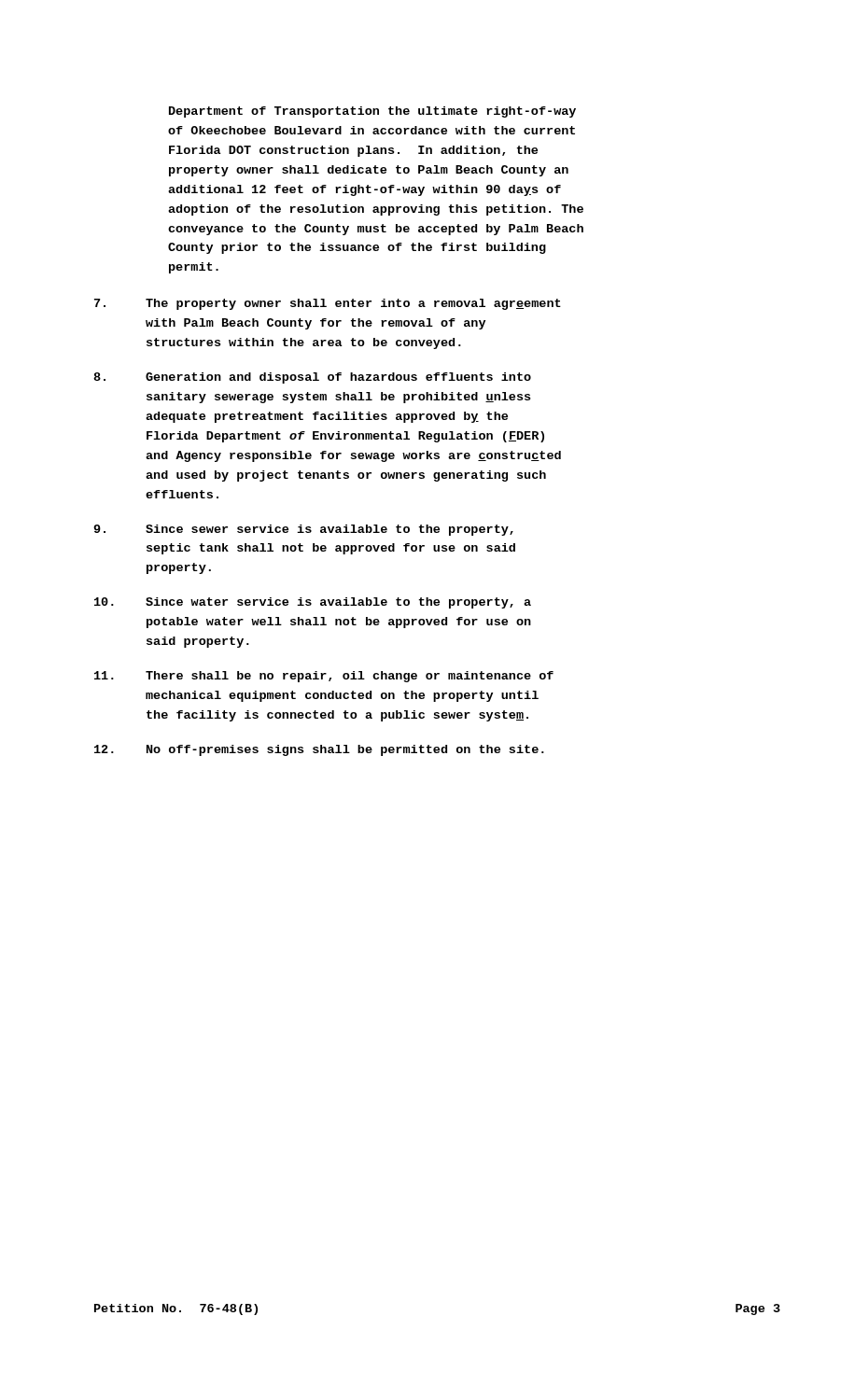The height and width of the screenshot is (1400, 855).
Task: Point to the block beginning "10. Since water service is available to the"
Action: pyautogui.click(x=437, y=623)
